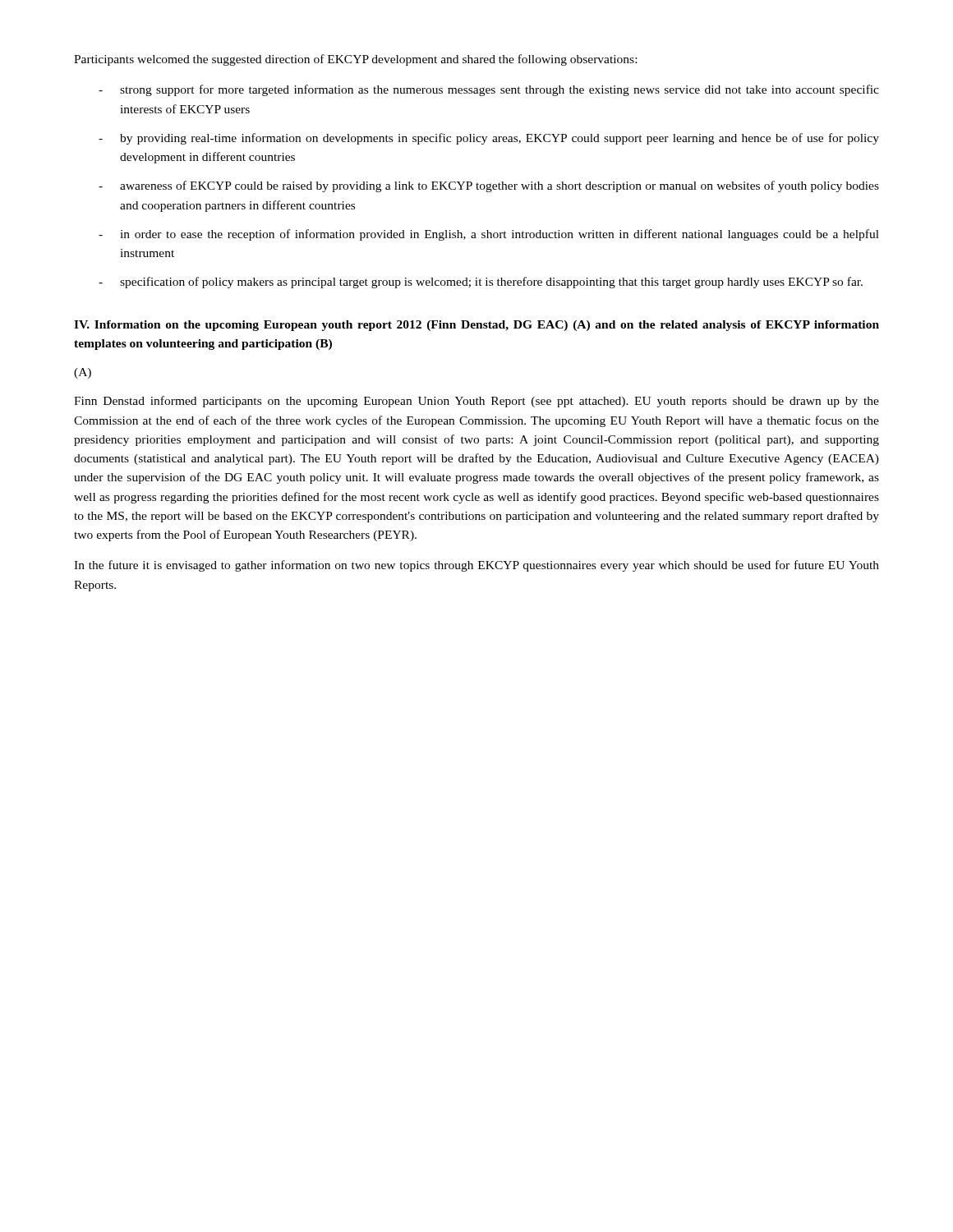Select the text block containing "In the future it"
Image resolution: width=953 pixels, height=1232 pixels.
tap(476, 574)
